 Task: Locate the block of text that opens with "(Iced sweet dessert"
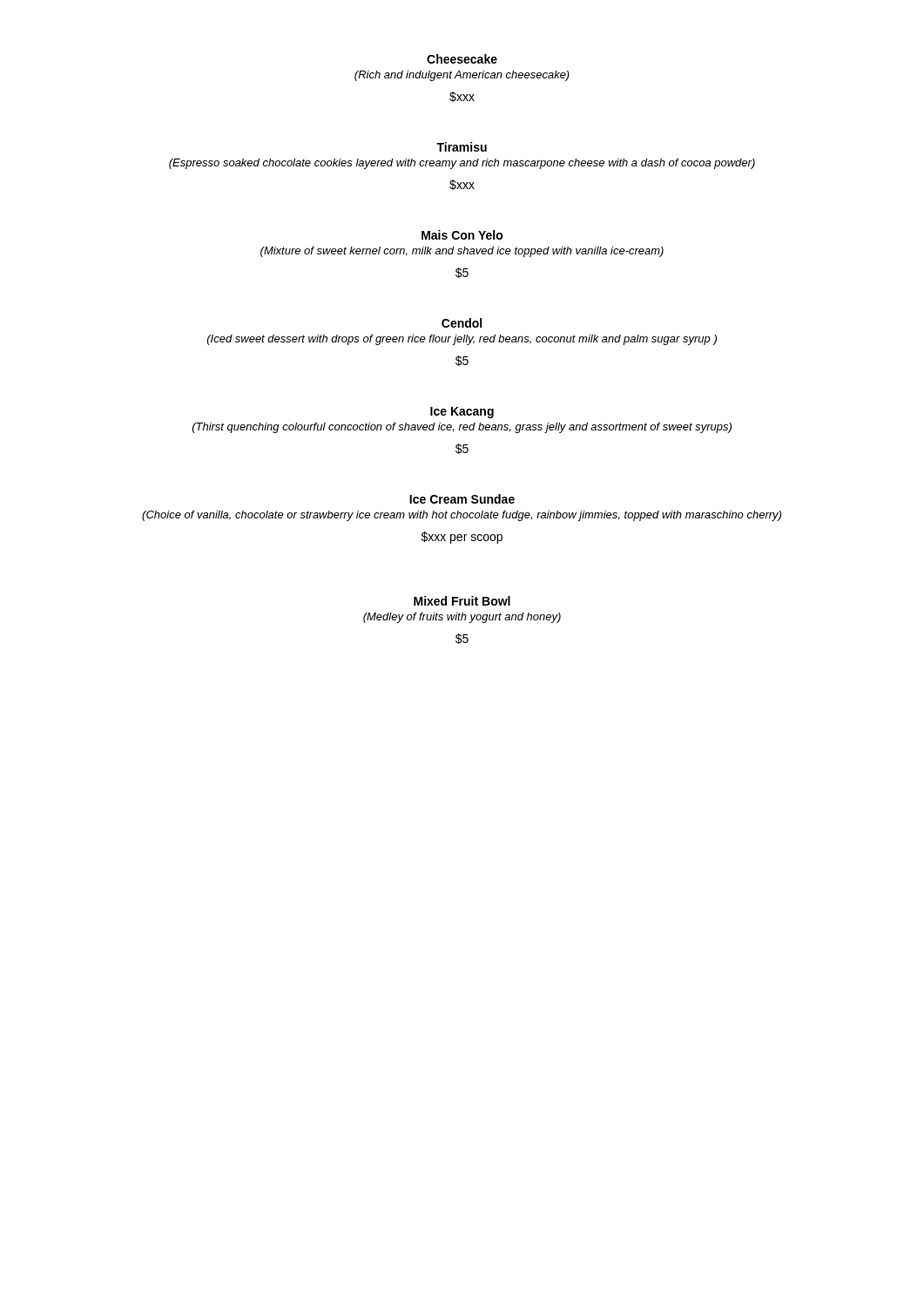pos(462,339)
